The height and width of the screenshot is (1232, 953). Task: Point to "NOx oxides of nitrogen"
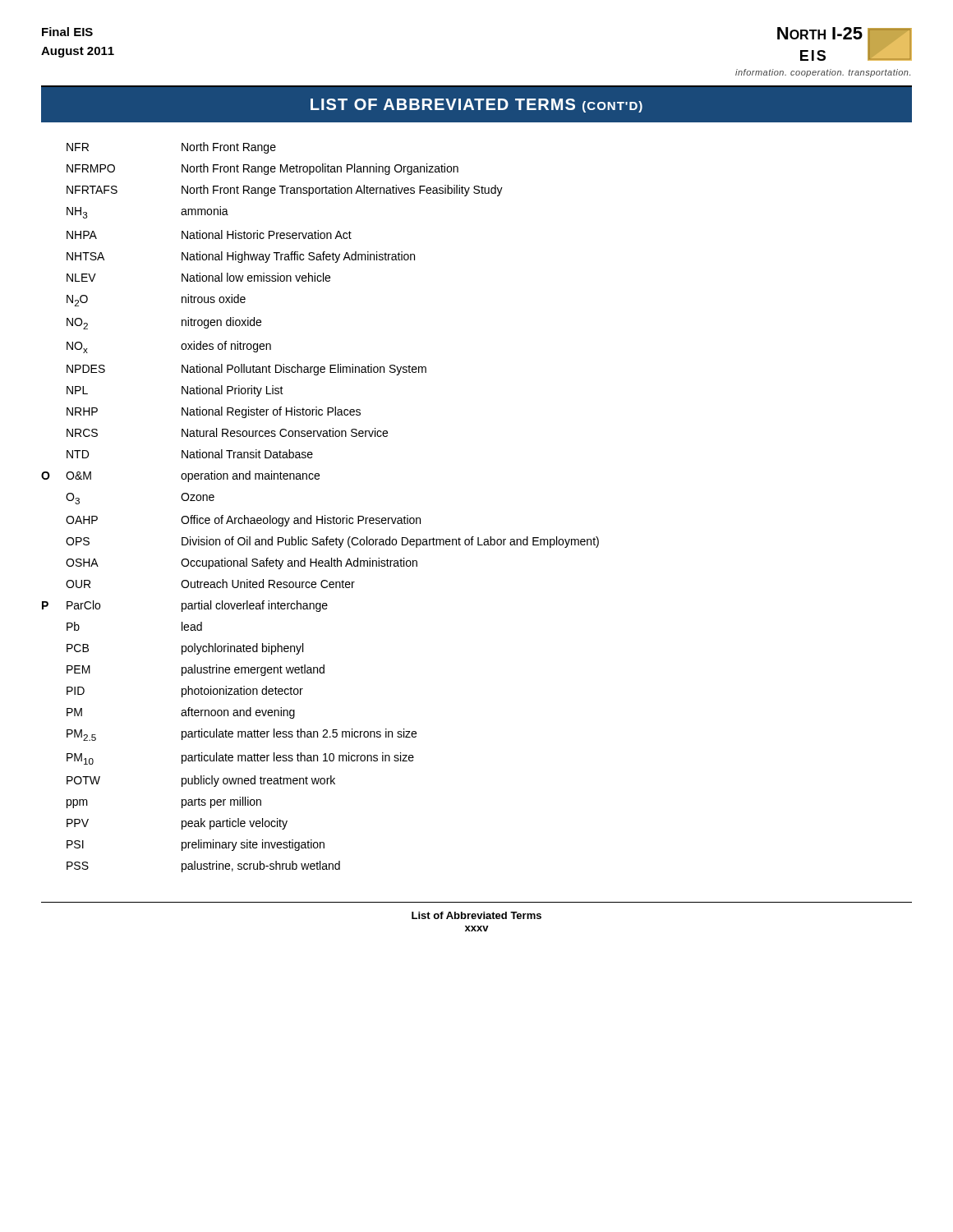(78, 349)
